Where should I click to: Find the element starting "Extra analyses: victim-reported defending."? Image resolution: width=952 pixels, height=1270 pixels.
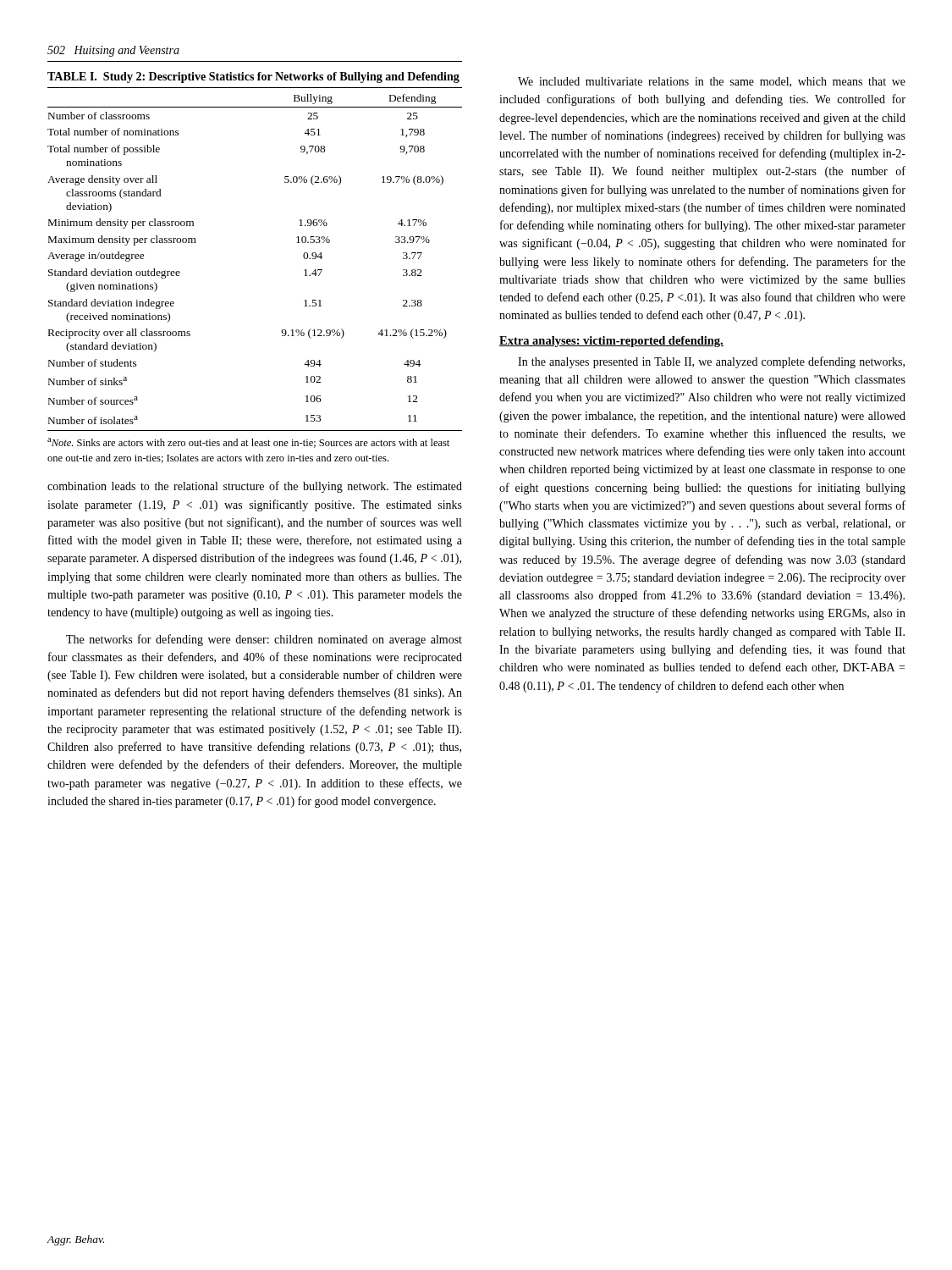[611, 340]
